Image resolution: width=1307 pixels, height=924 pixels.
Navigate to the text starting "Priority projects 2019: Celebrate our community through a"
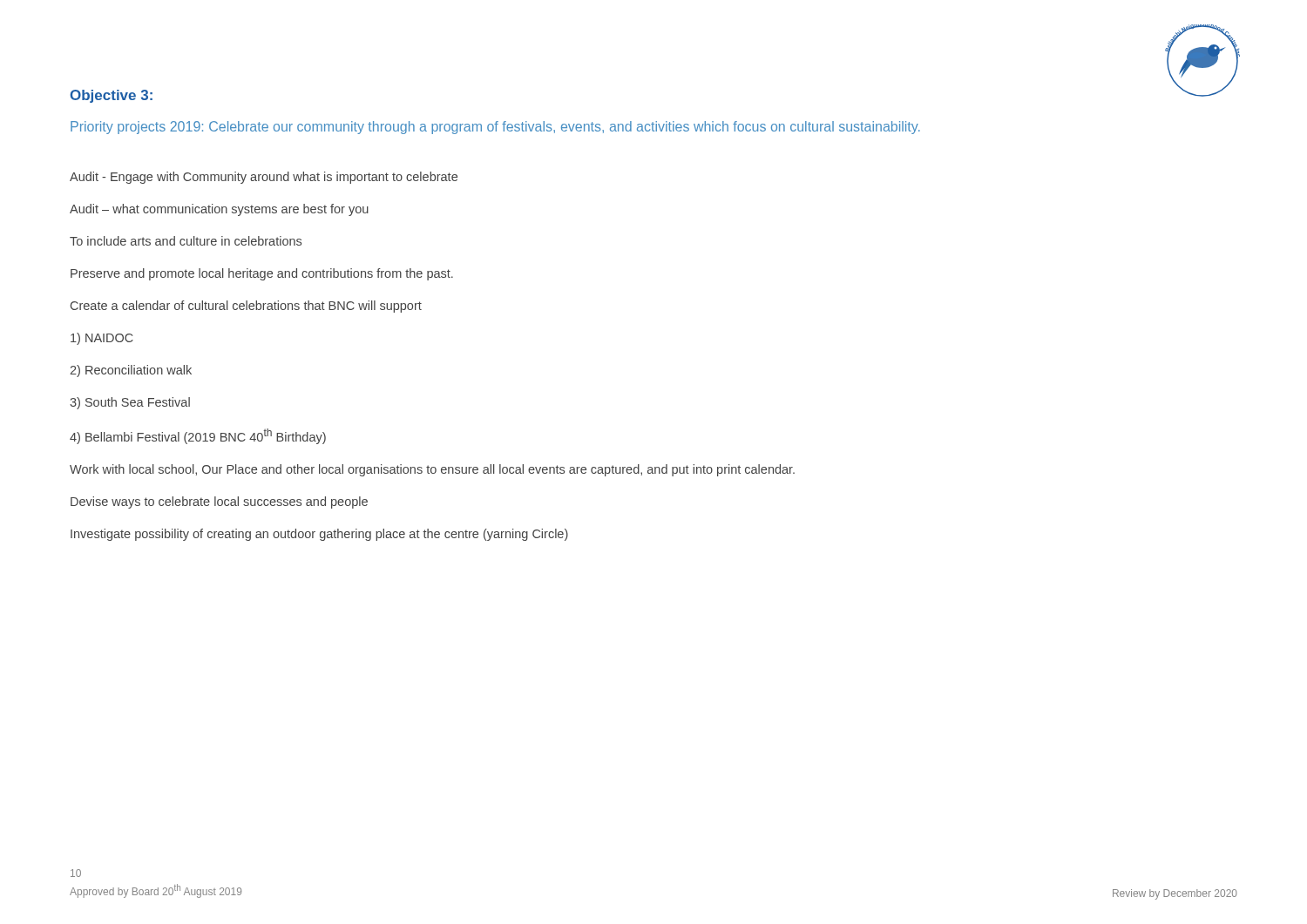click(x=495, y=127)
